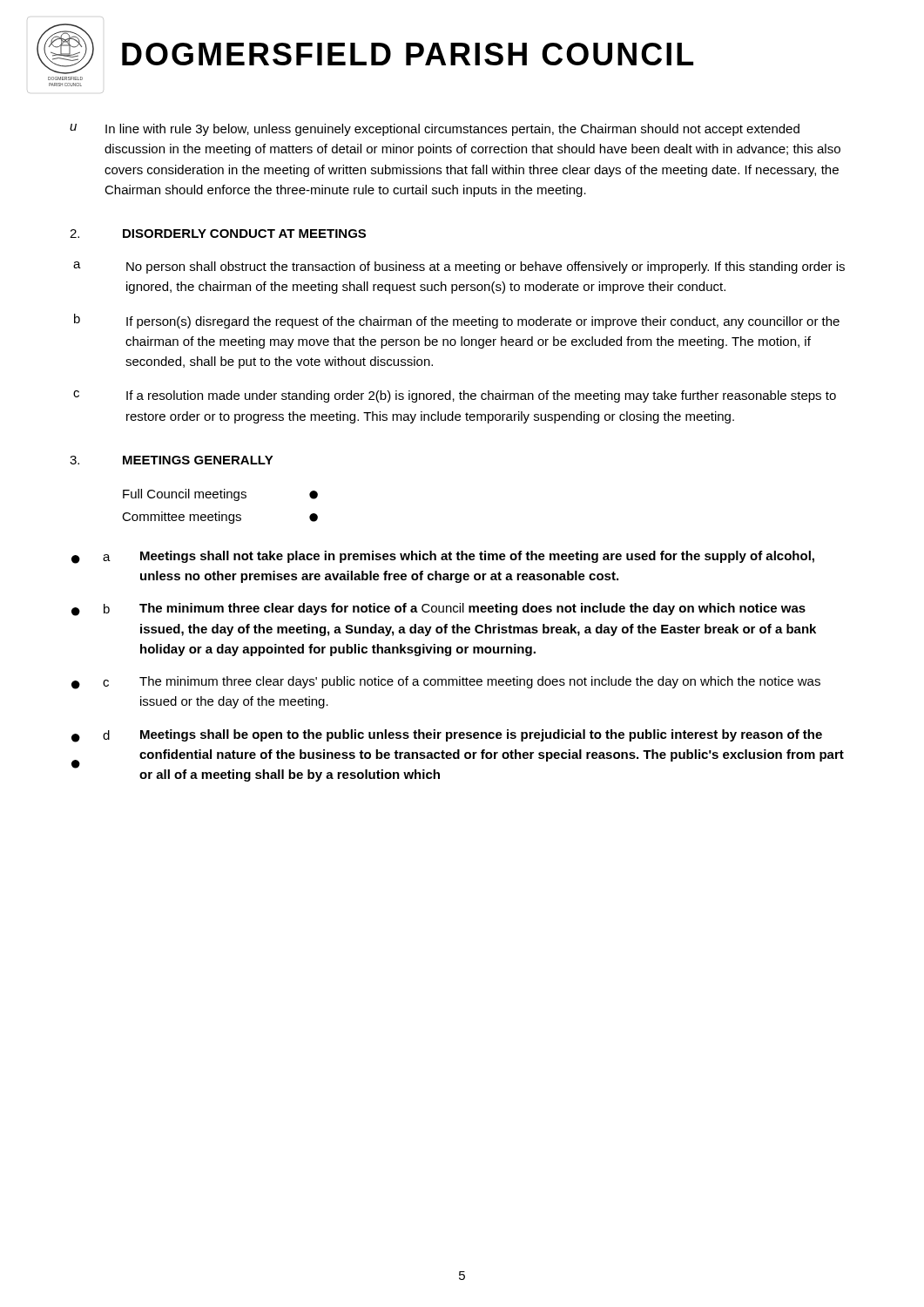This screenshot has width=924, height=1307.
Task: Locate the block starting "● ● d Meetings shall"
Action: (x=462, y=754)
